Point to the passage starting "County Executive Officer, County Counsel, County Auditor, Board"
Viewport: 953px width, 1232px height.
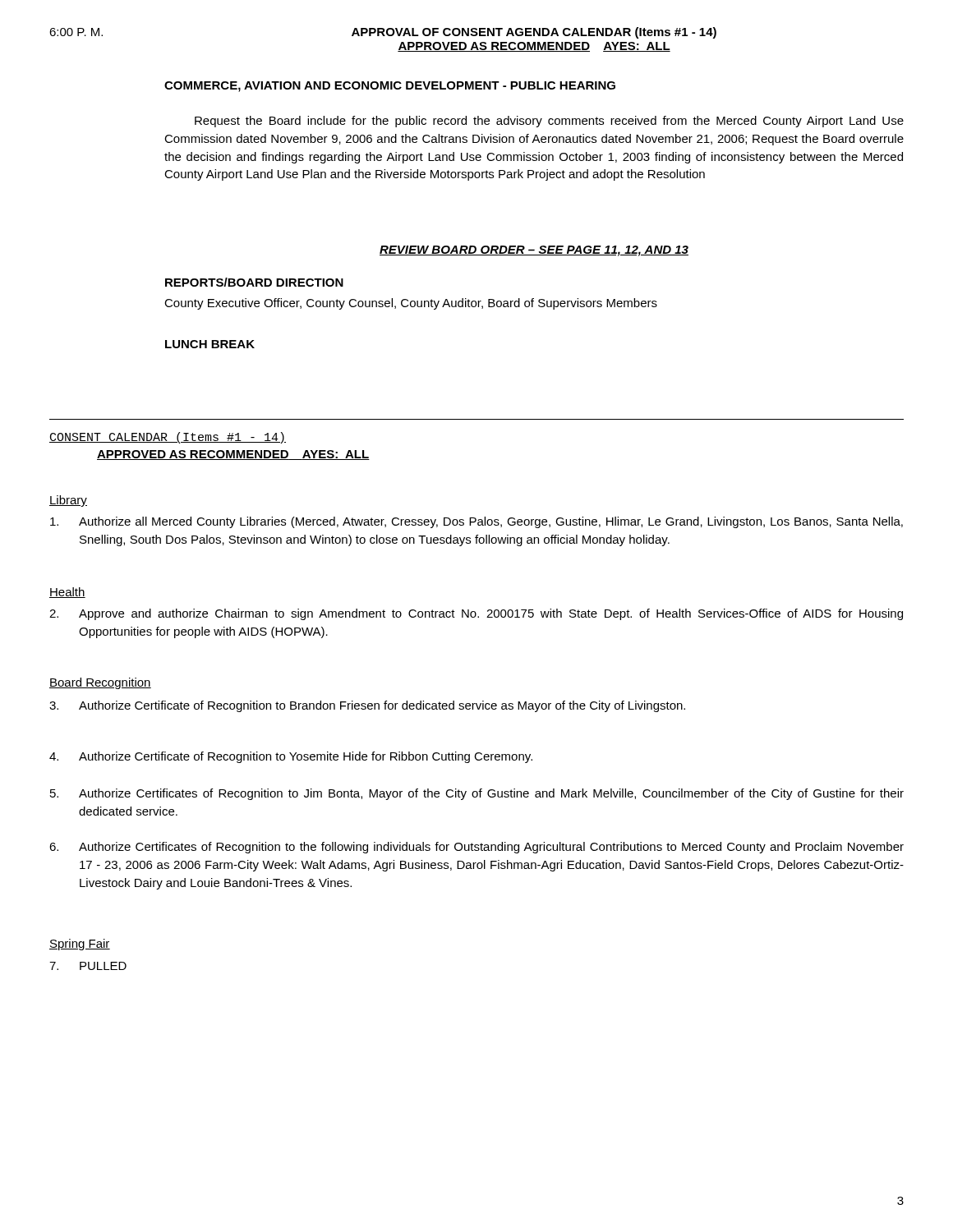coord(411,303)
